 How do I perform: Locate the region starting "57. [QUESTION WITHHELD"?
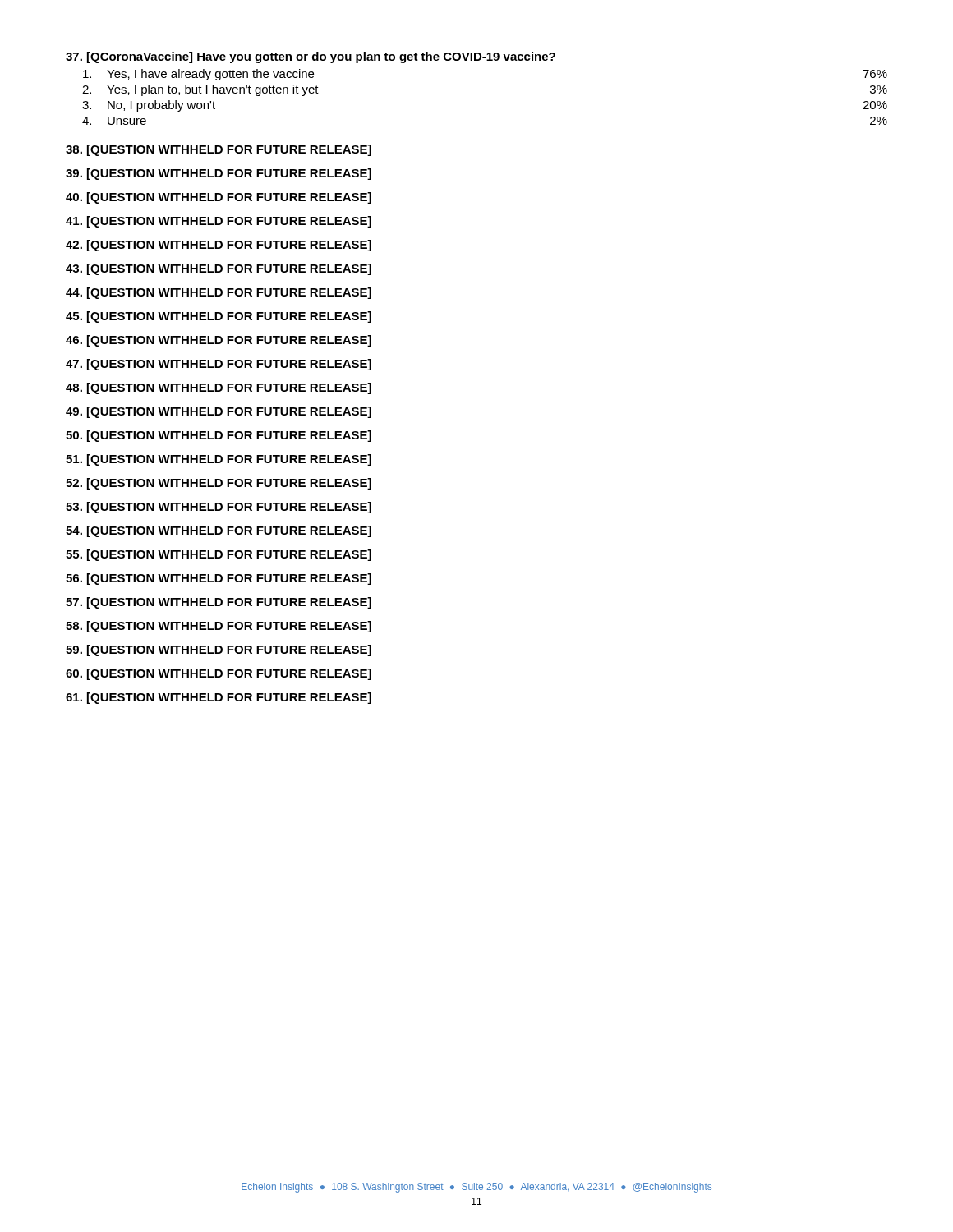[x=219, y=602]
